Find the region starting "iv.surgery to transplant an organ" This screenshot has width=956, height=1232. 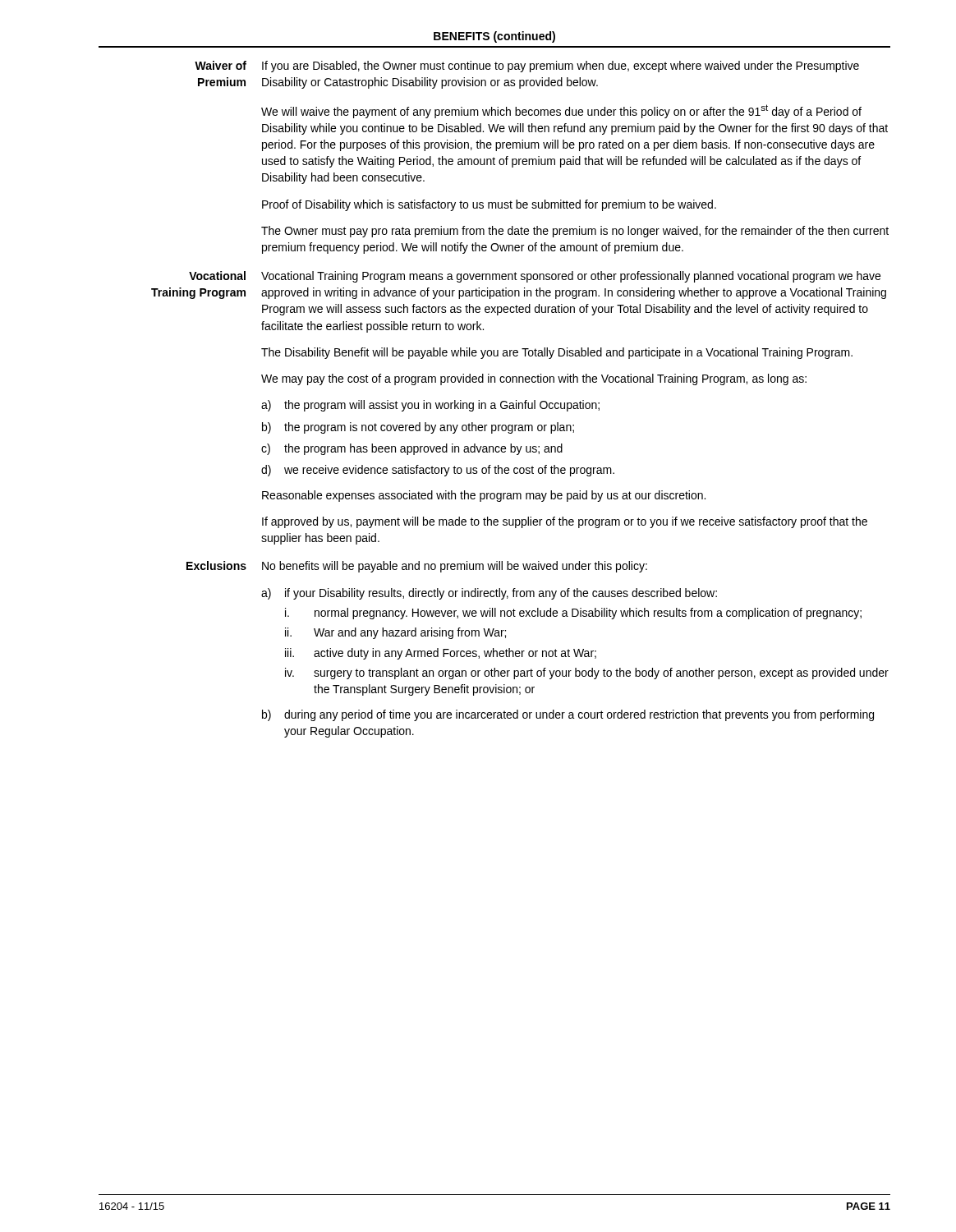click(x=587, y=681)
